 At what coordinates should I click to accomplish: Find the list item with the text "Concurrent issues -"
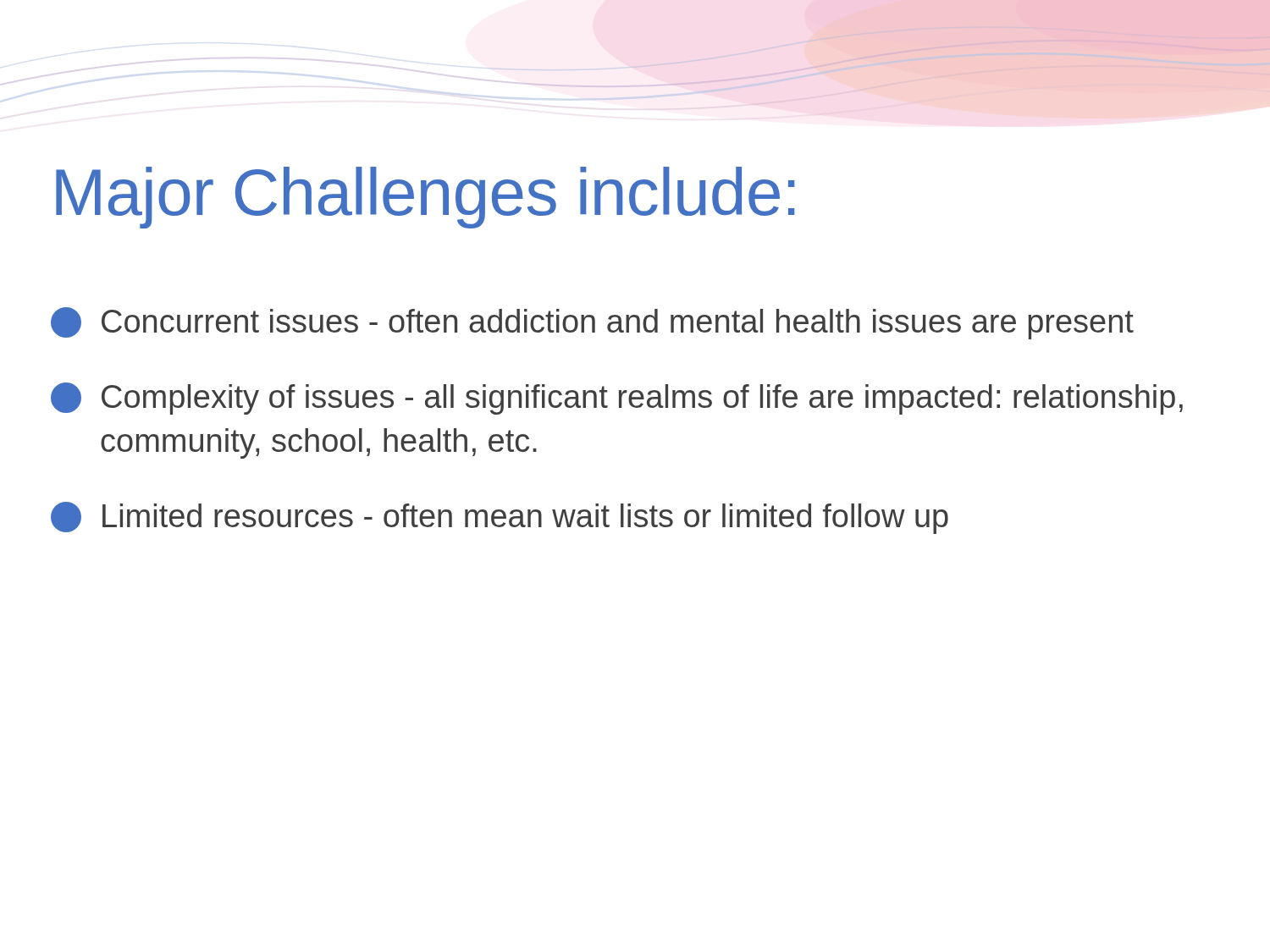[627, 322]
